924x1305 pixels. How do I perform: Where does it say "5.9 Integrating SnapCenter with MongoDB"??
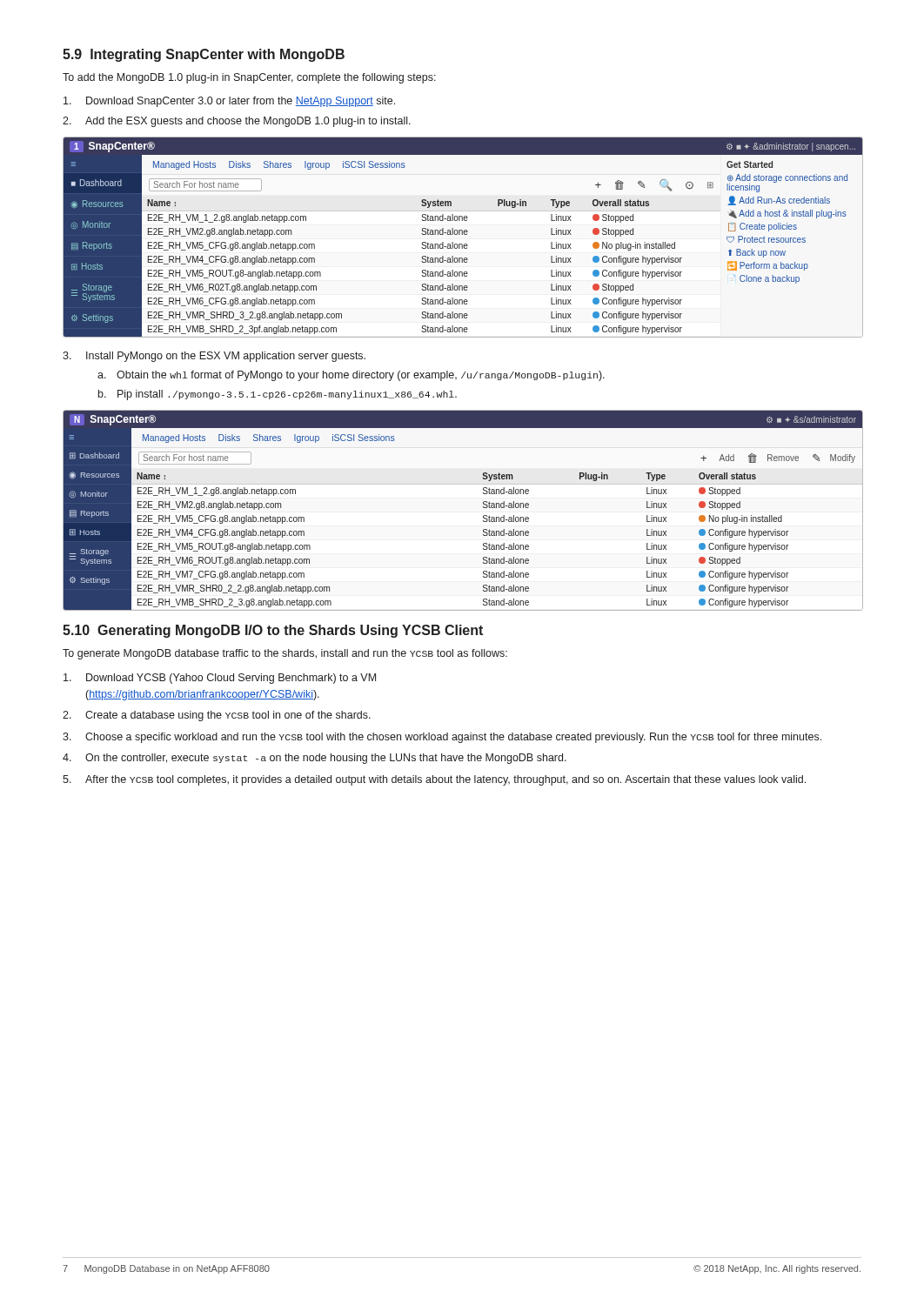204,54
